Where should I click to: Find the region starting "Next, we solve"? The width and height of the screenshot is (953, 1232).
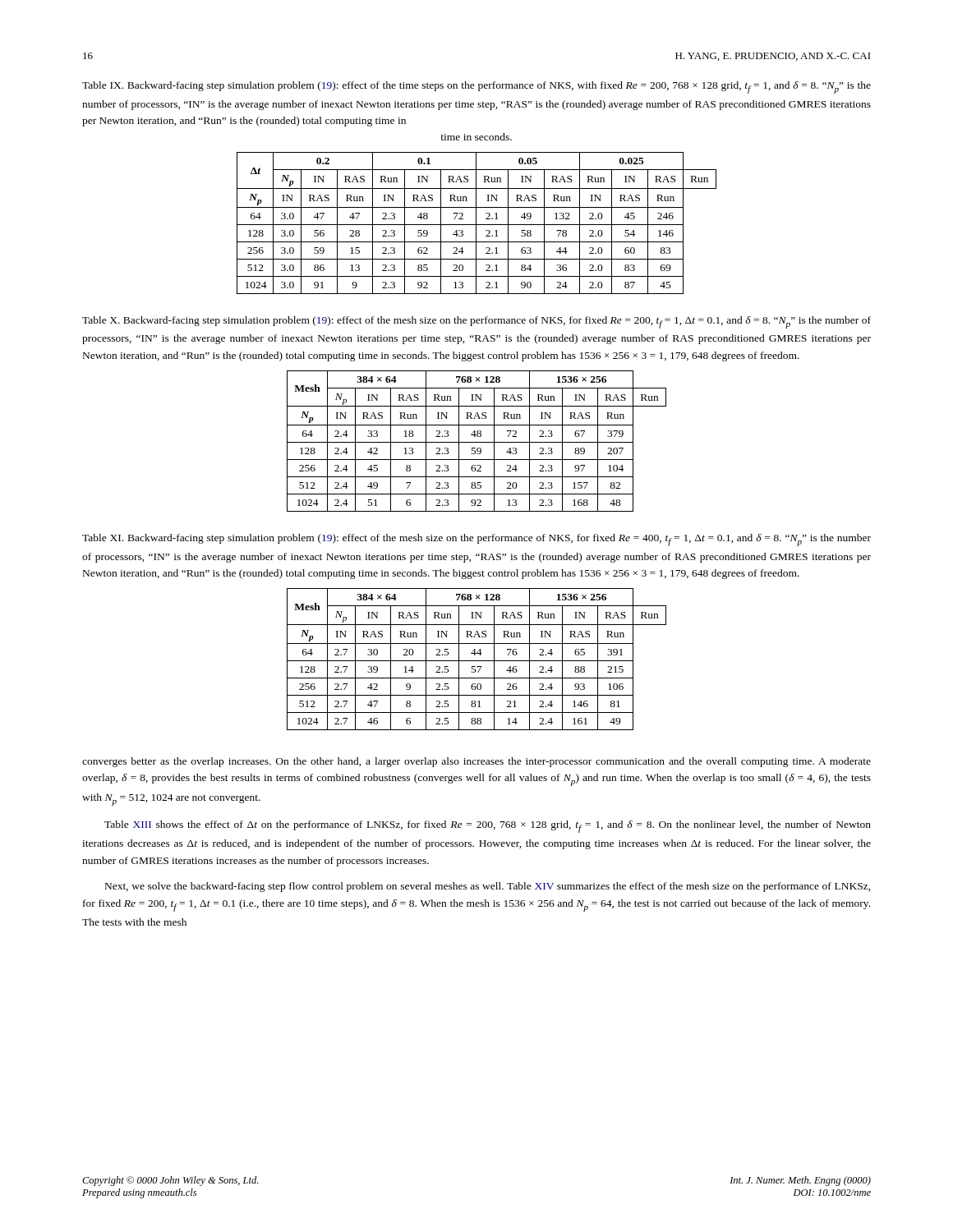pos(476,904)
